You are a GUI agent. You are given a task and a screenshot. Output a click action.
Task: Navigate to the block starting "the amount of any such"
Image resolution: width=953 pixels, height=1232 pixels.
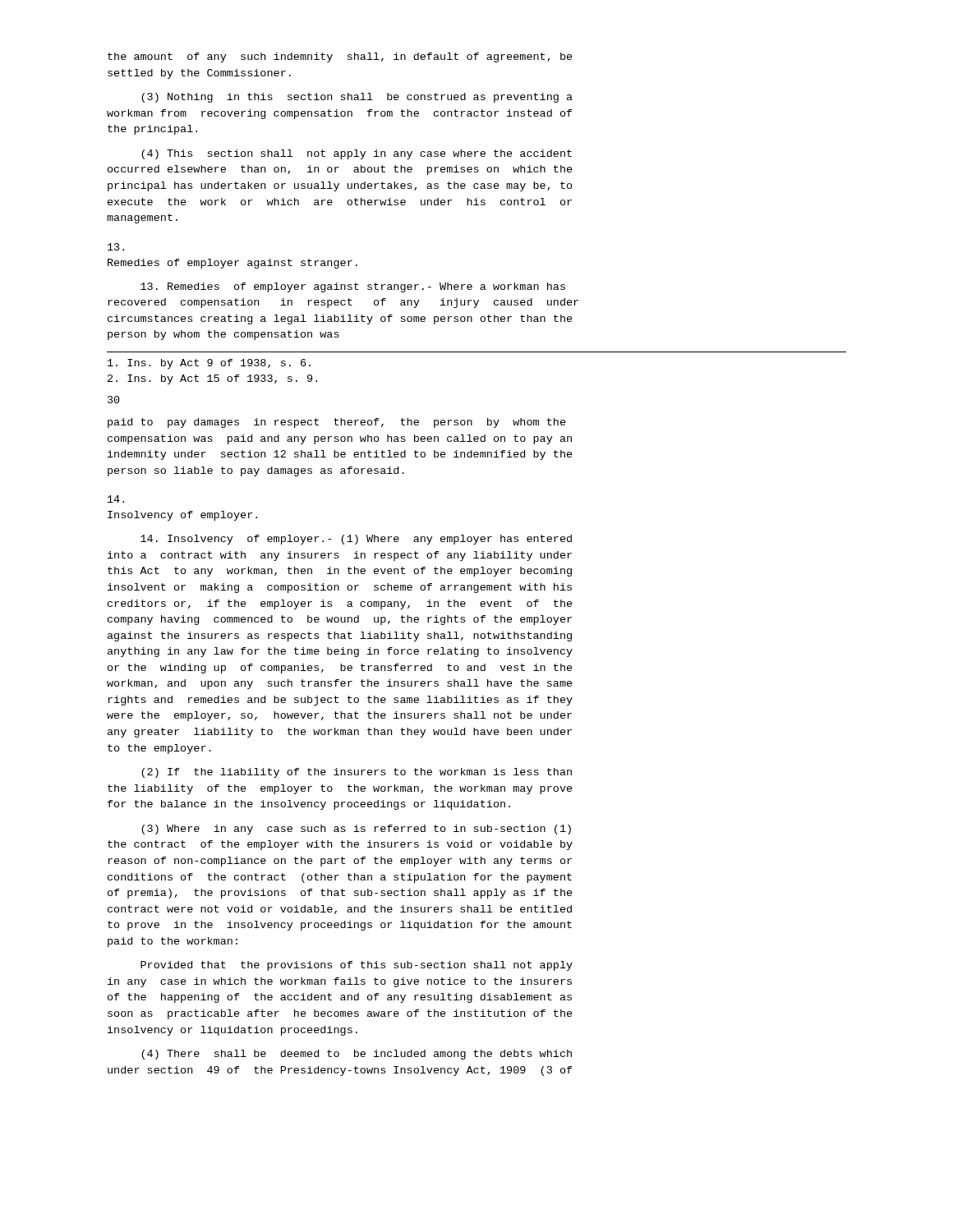point(476,65)
